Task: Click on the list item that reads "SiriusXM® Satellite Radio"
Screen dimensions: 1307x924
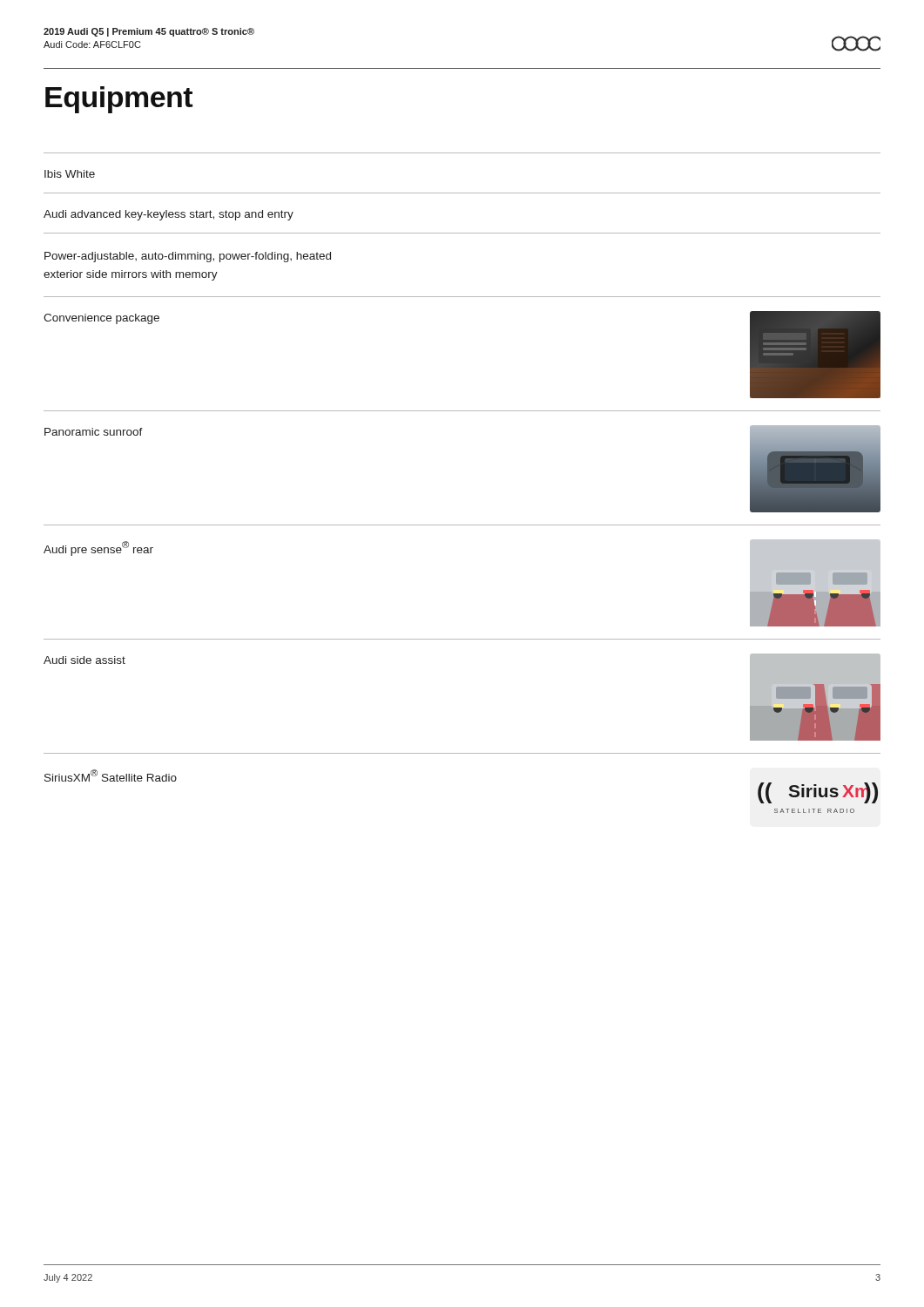Action: [x=110, y=776]
